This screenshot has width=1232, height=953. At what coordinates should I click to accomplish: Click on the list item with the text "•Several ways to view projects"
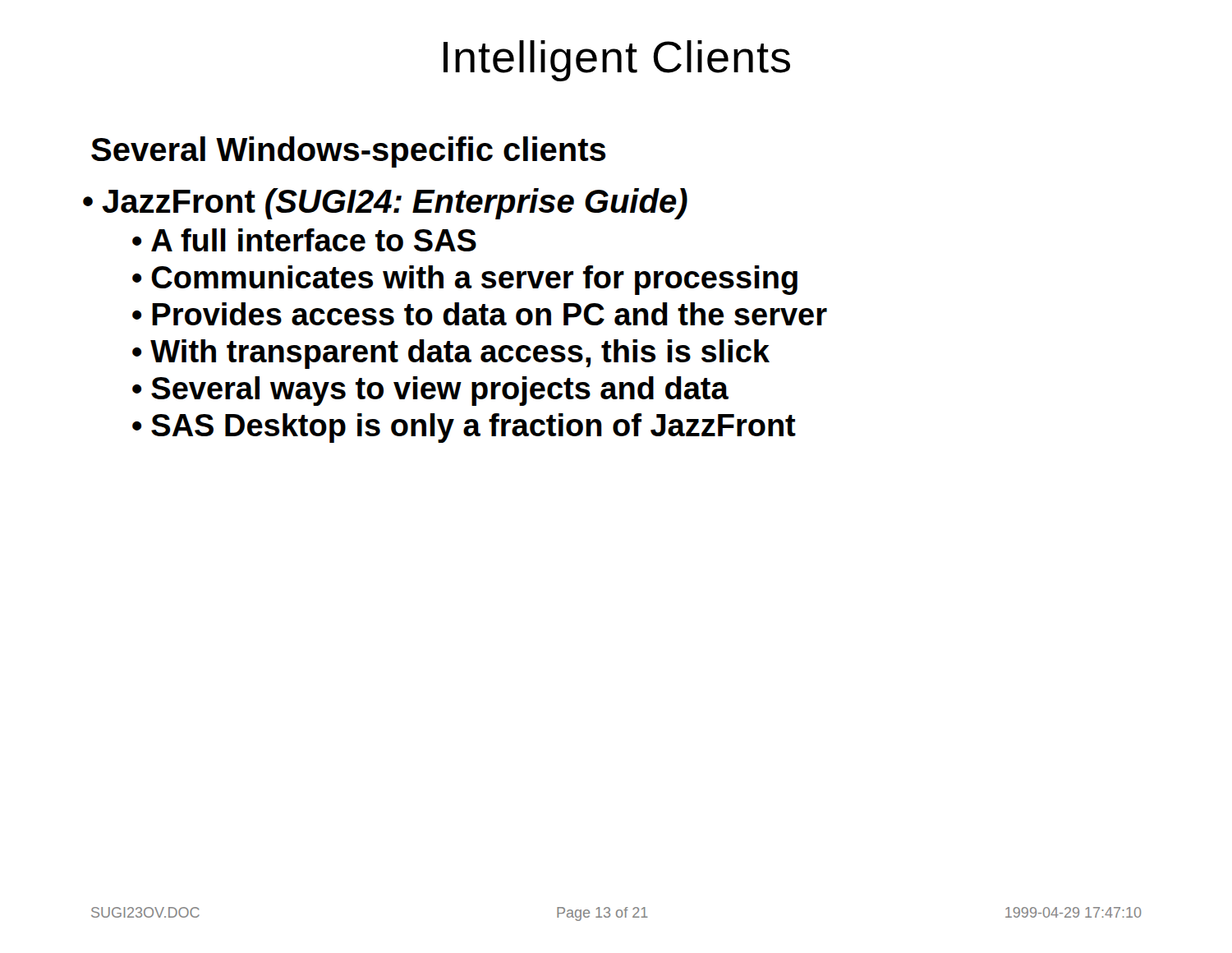coord(430,389)
